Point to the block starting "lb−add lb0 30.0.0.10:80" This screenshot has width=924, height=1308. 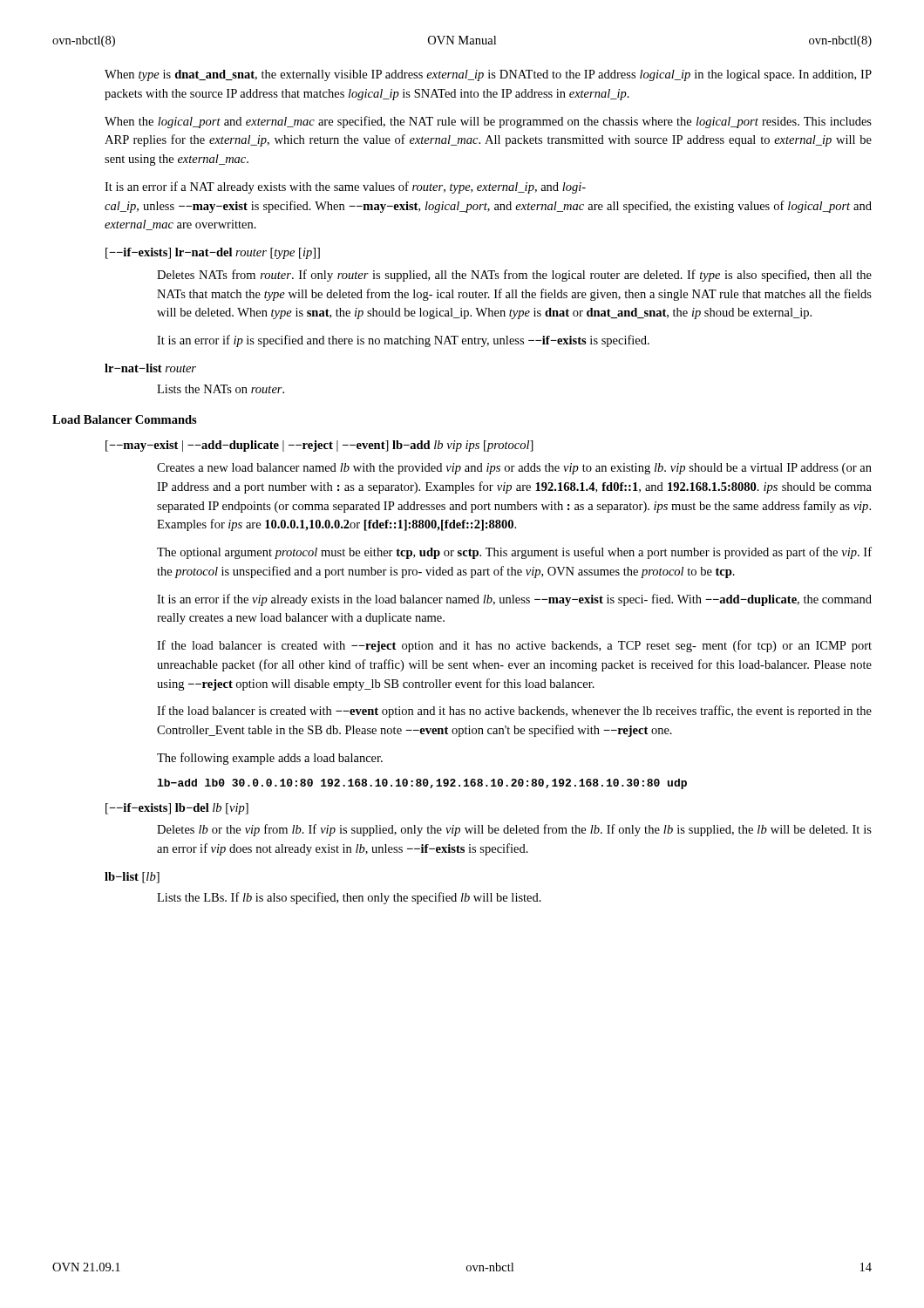[422, 783]
